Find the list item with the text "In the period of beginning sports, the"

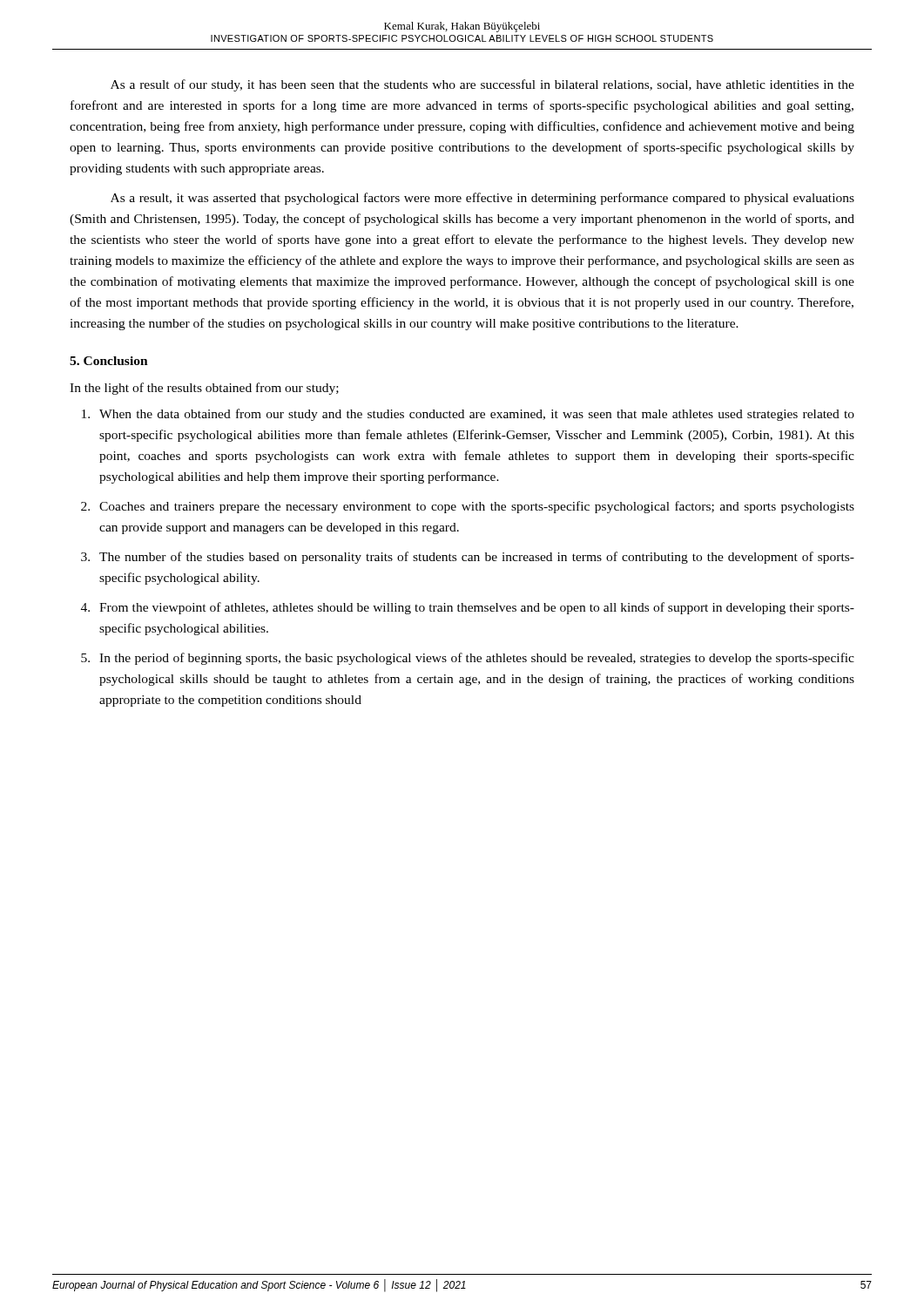[x=477, y=679]
